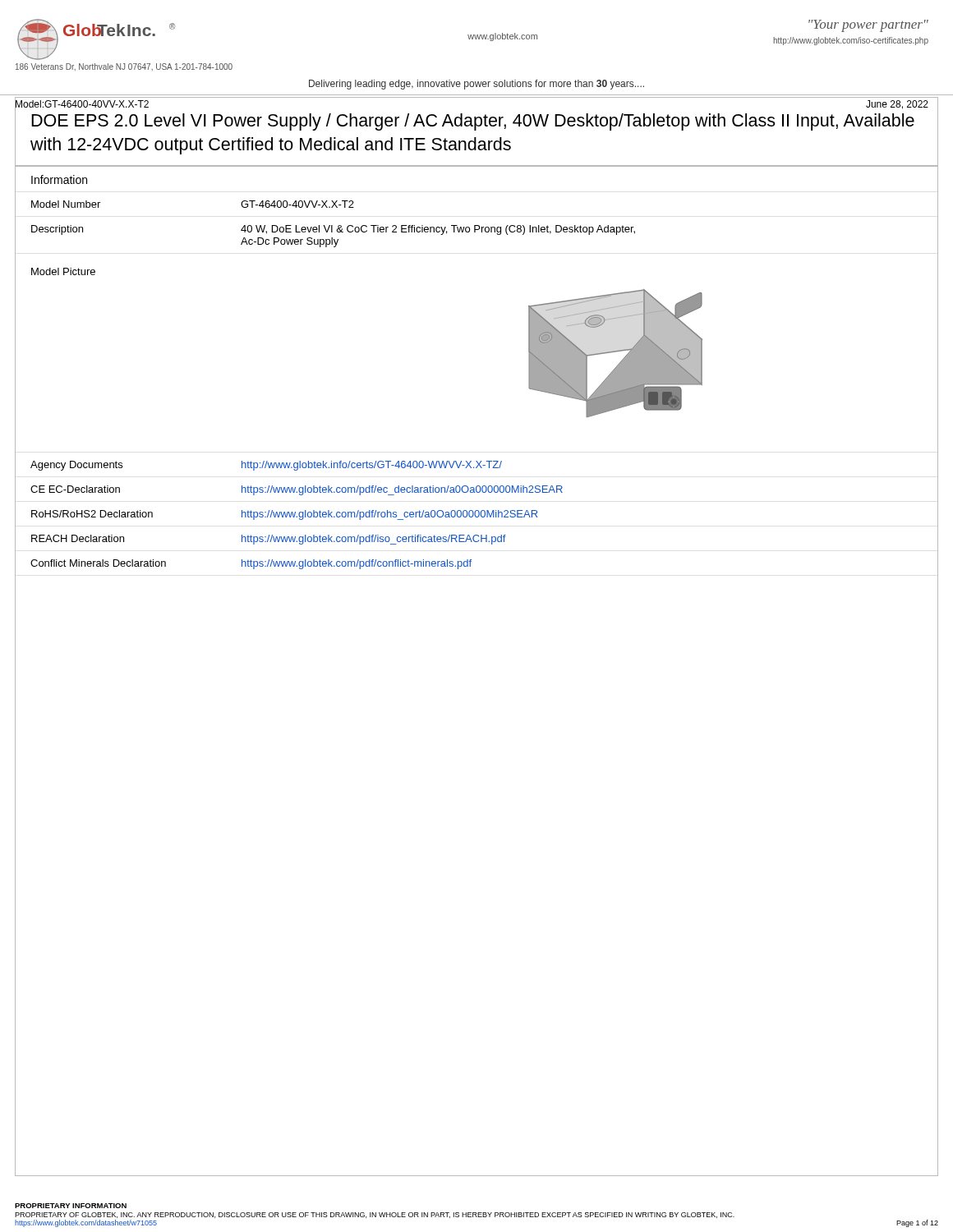Locate the table with the text "40 W, DoE"

pyautogui.click(x=476, y=384)
